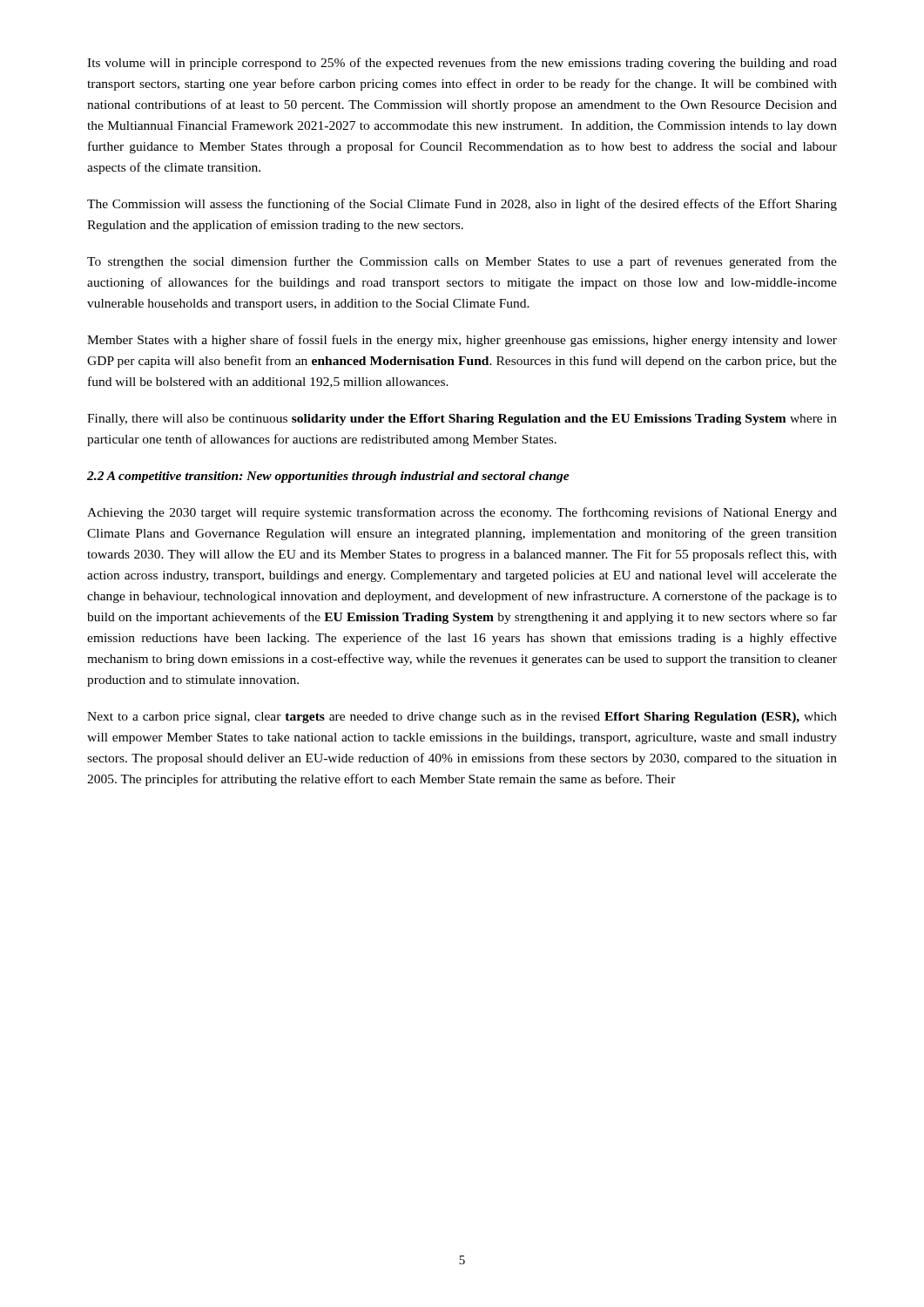Point to the block beginning "Member States with a"
This screenshot has height=1307, width=924.
[x=462, y=360]
